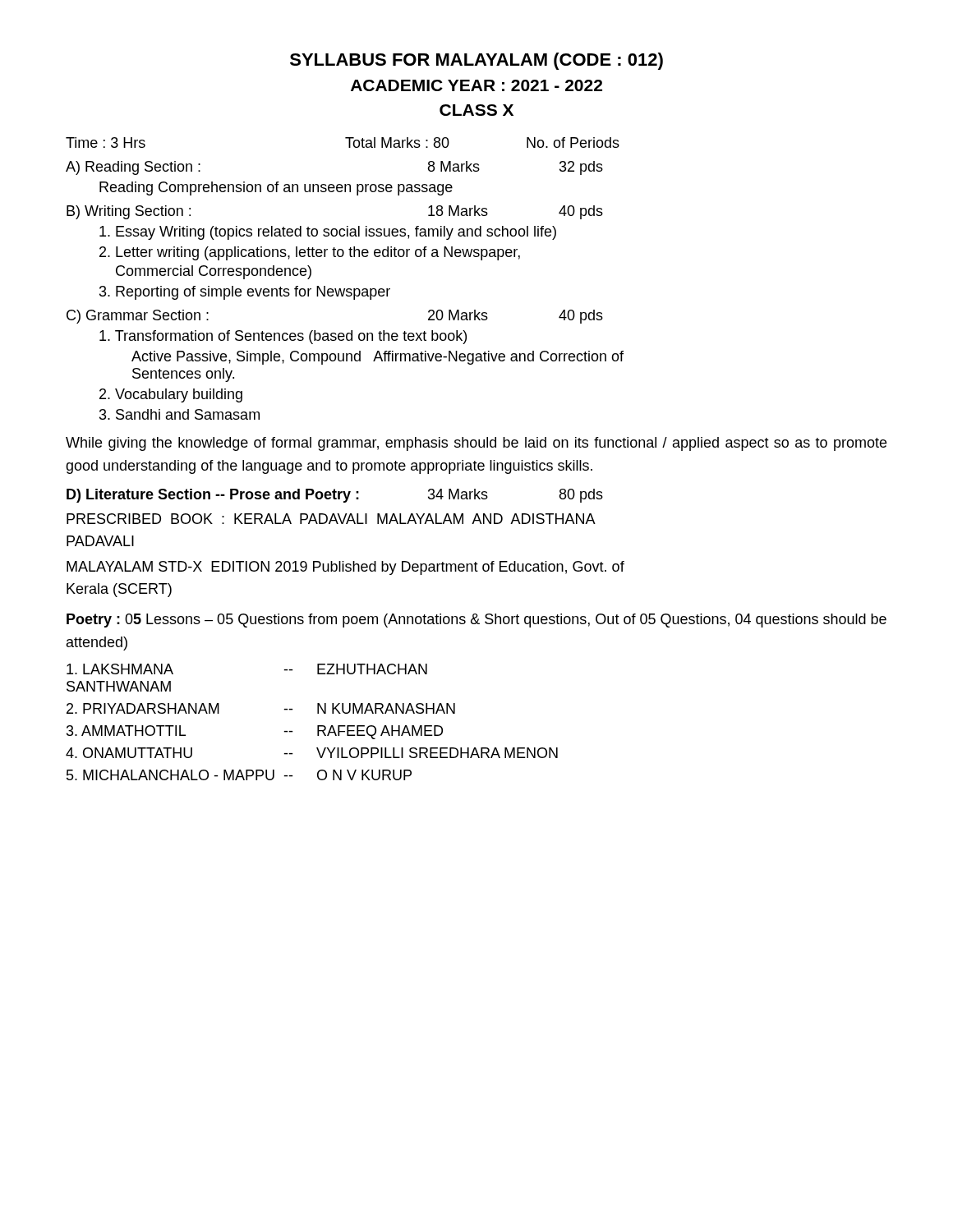Navigate to the block starting "3. Sandhi and Samasam"
This screenshot has height=1232, width=953.
tap(180, 415)
